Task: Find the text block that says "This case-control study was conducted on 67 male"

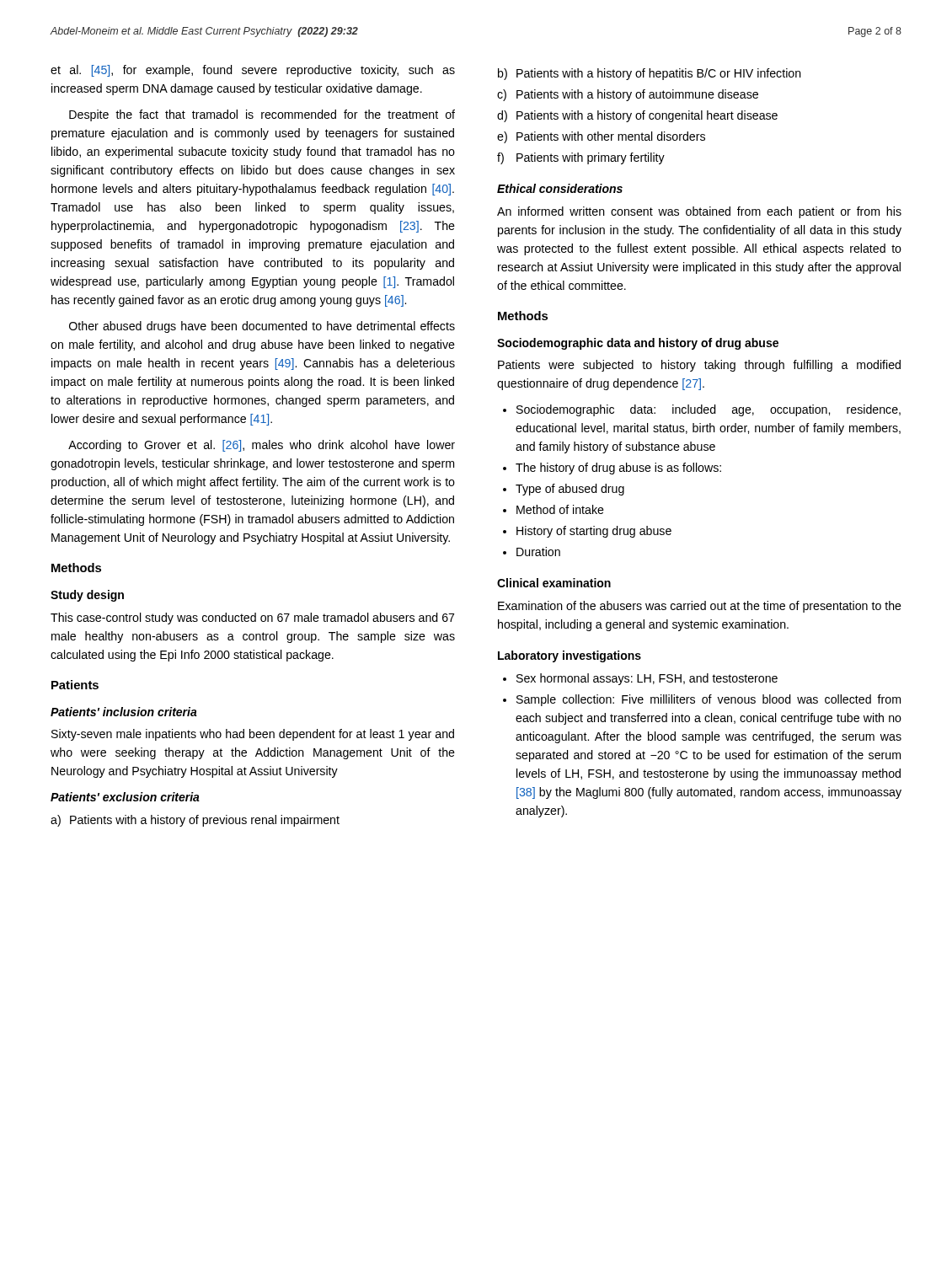Action: click(253, 636)
